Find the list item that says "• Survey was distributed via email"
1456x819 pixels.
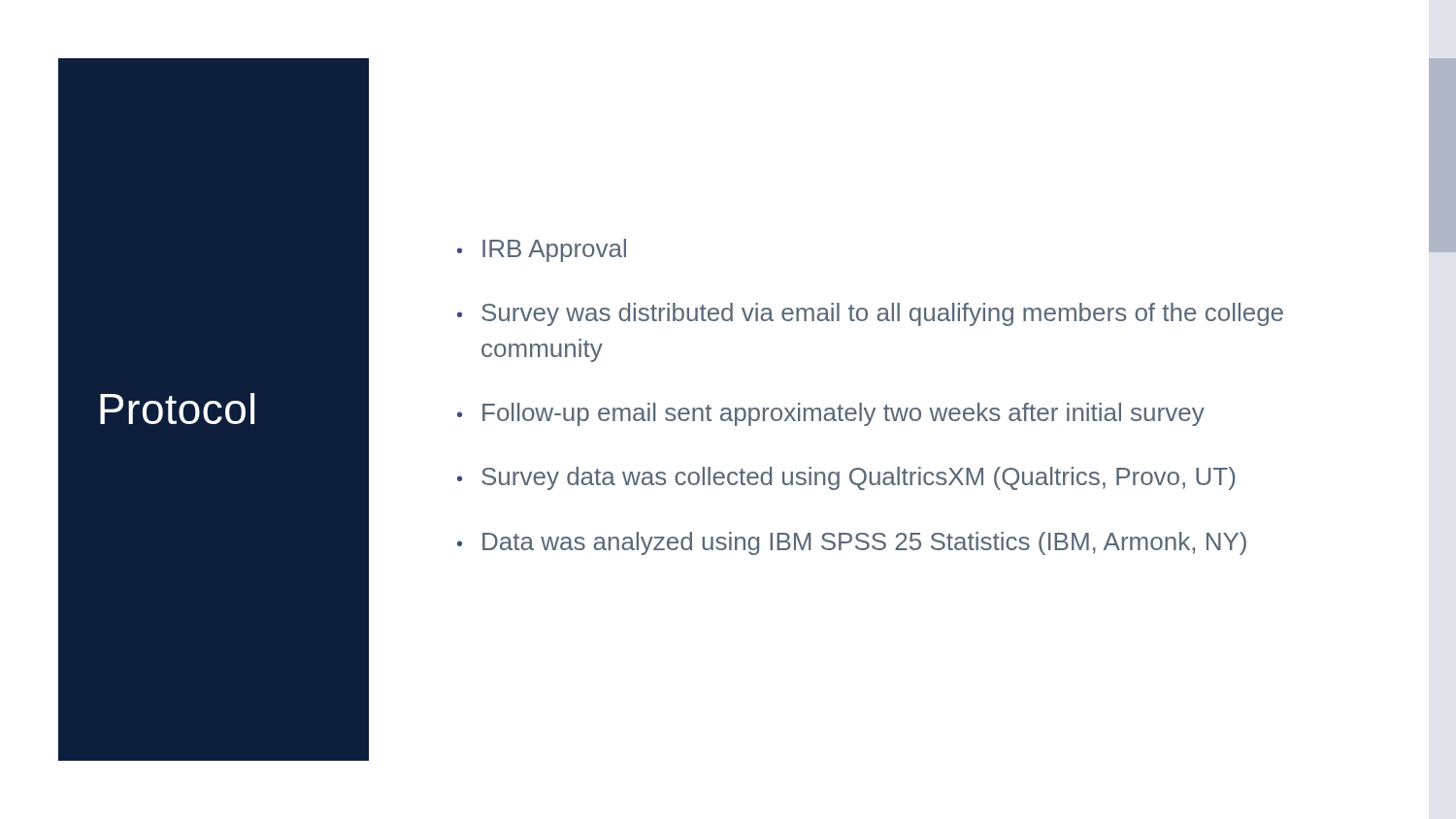(922, 331)
